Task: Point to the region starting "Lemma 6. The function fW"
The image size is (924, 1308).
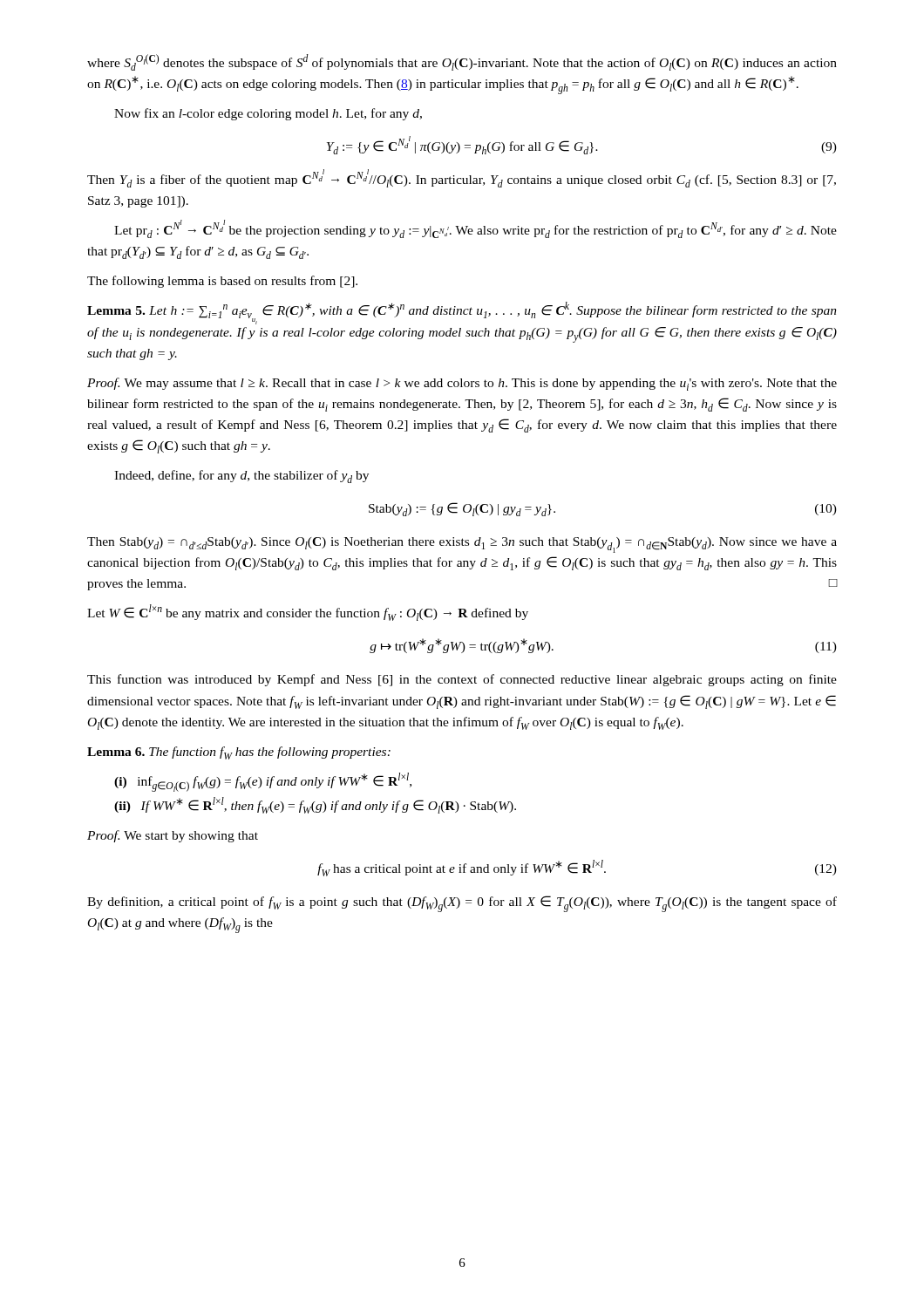Action: tap(239, 753)
